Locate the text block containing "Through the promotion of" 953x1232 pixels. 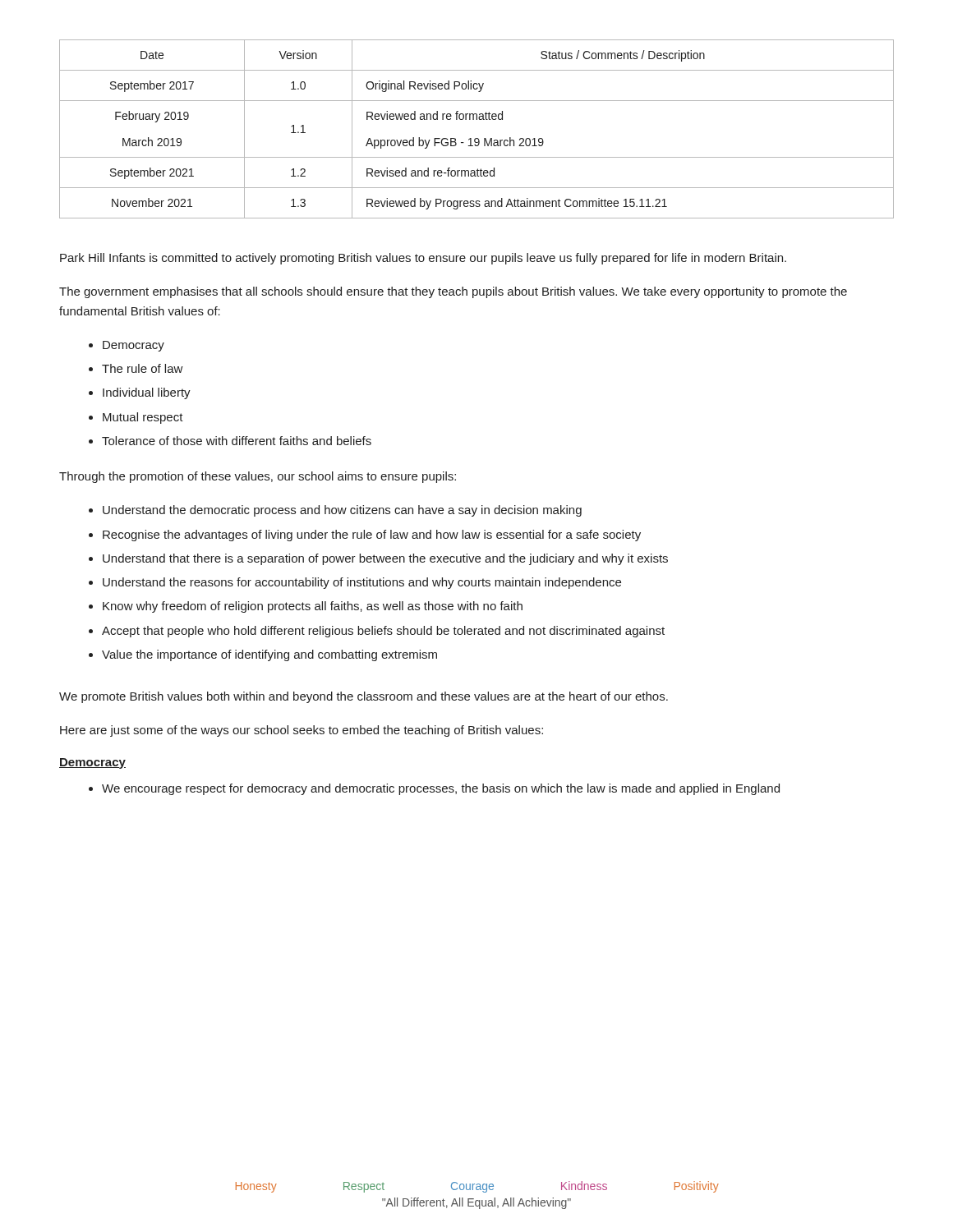(x=258, y=476)
